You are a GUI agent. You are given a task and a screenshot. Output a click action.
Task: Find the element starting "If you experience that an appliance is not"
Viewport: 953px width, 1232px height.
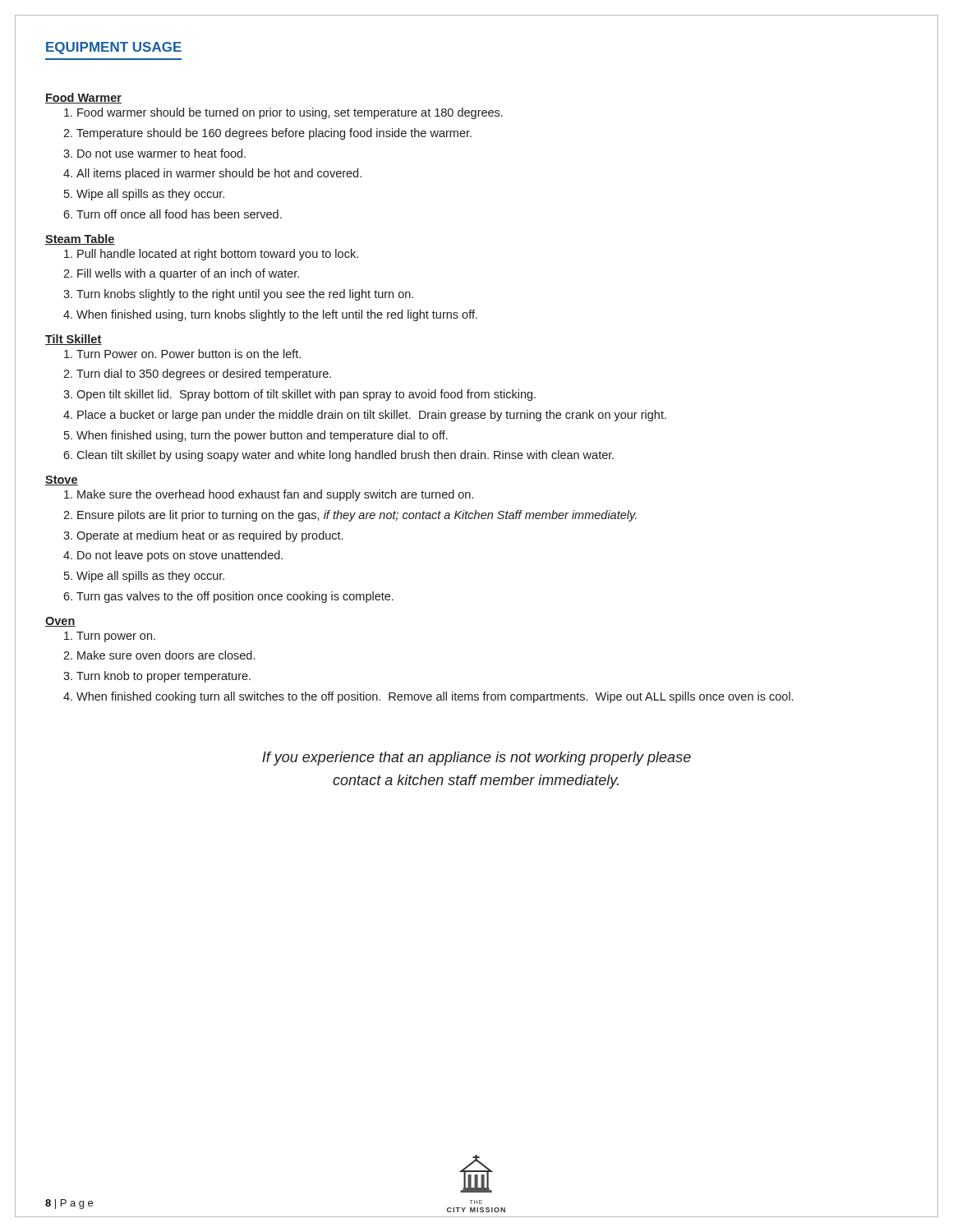tap(476, 769)
